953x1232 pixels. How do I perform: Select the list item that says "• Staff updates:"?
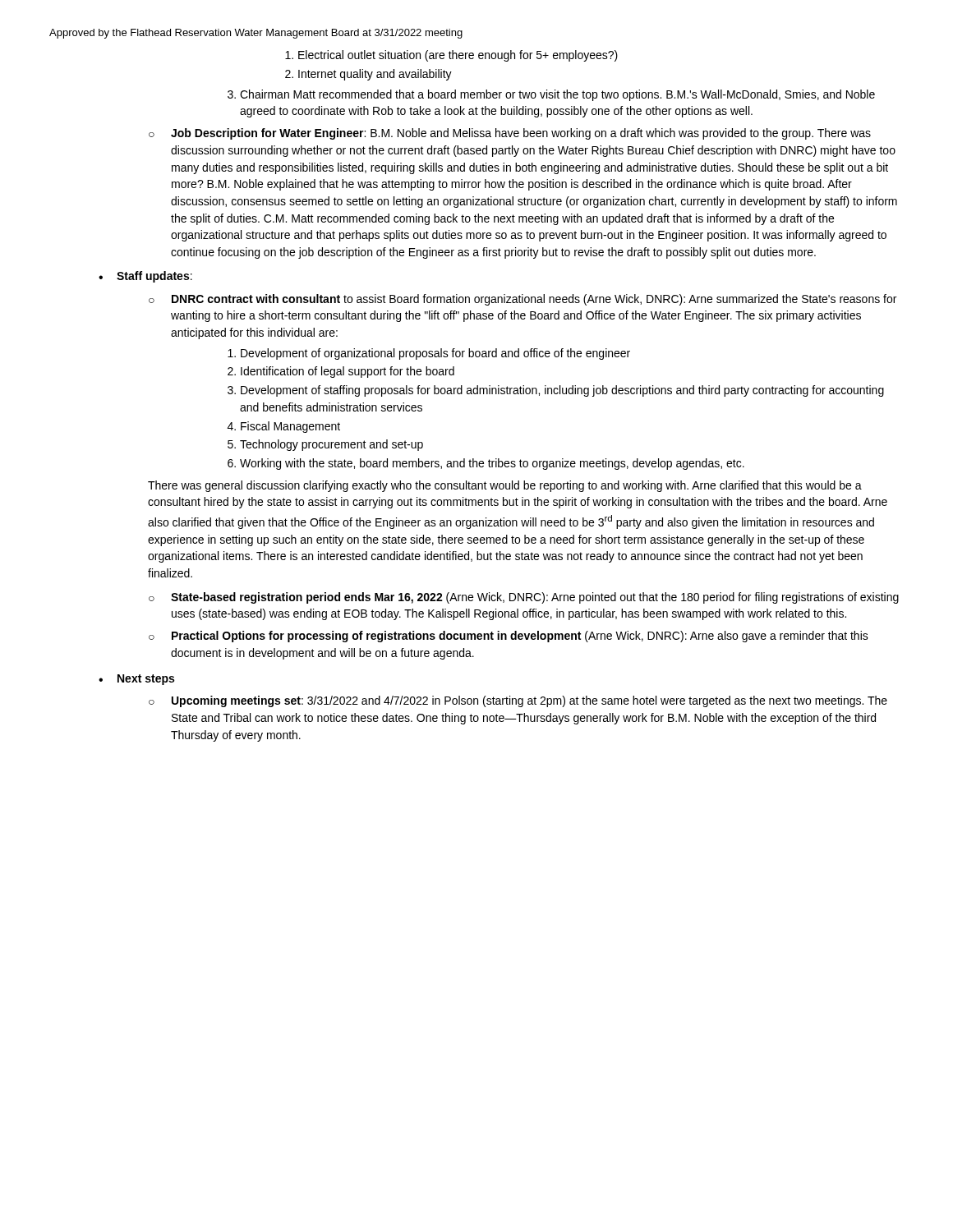click(146, 277)
